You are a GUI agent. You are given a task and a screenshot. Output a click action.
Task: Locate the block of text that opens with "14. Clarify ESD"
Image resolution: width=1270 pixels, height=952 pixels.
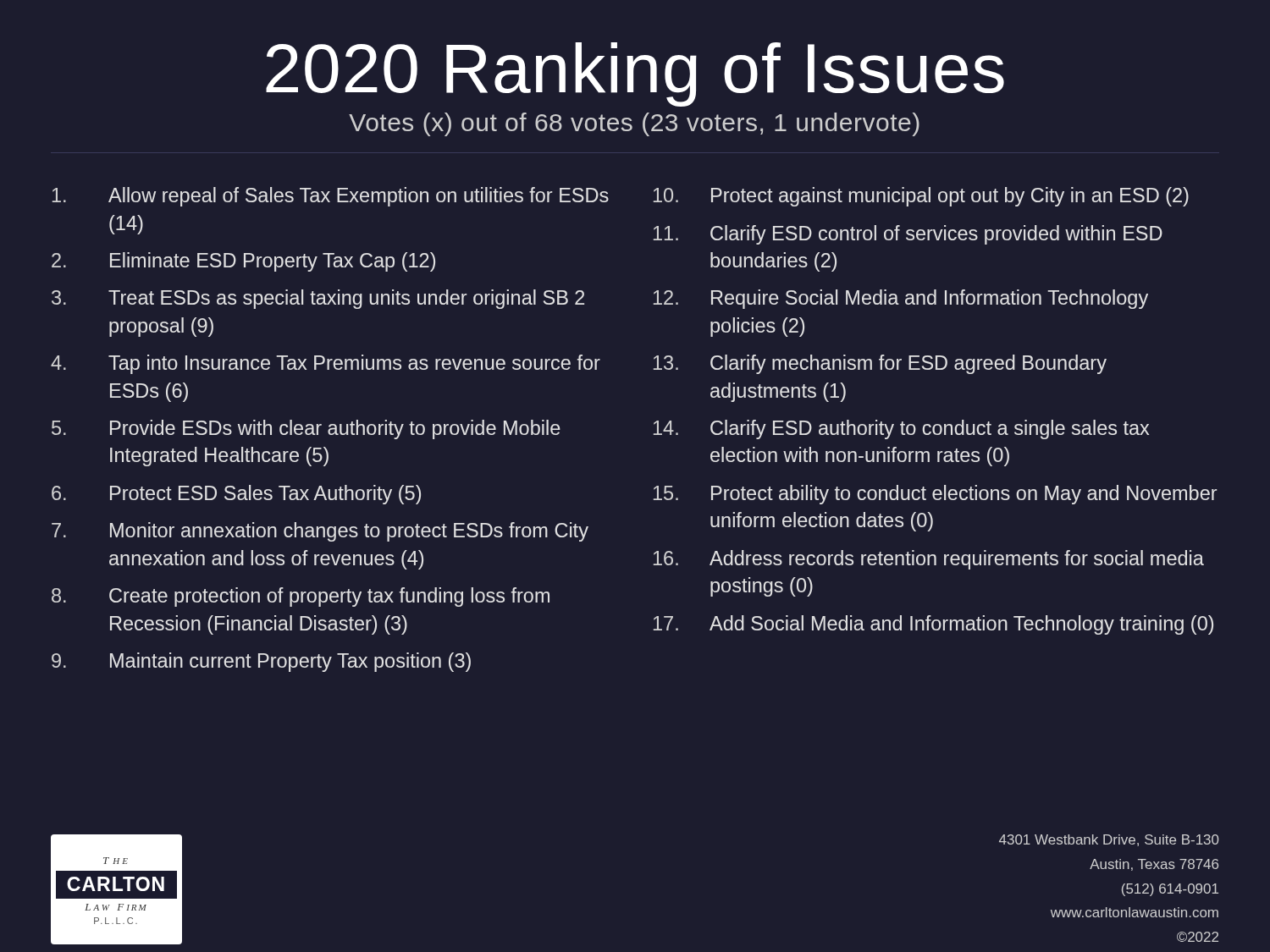click(936, 442)
